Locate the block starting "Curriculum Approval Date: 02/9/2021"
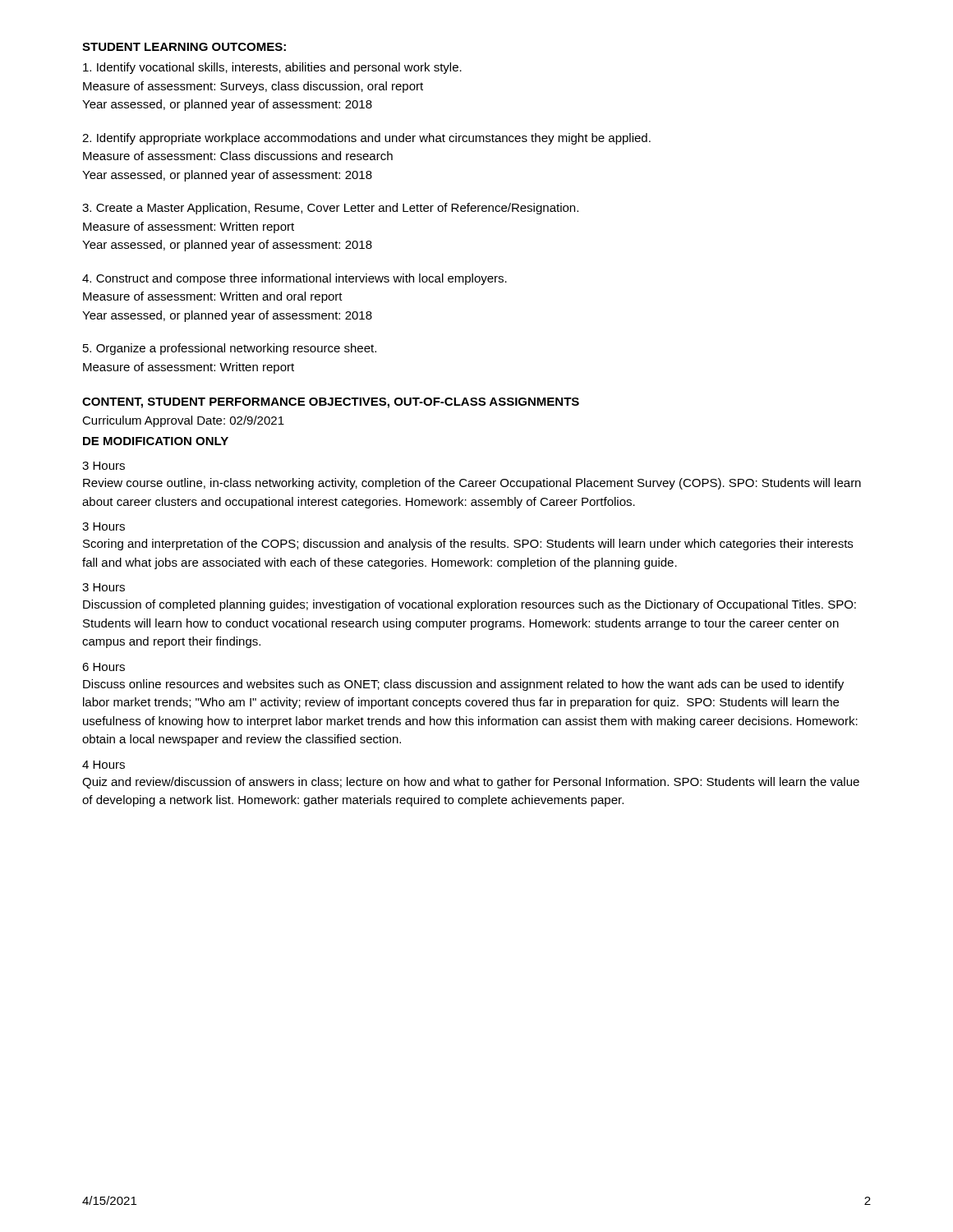 (x=183, y=420)
